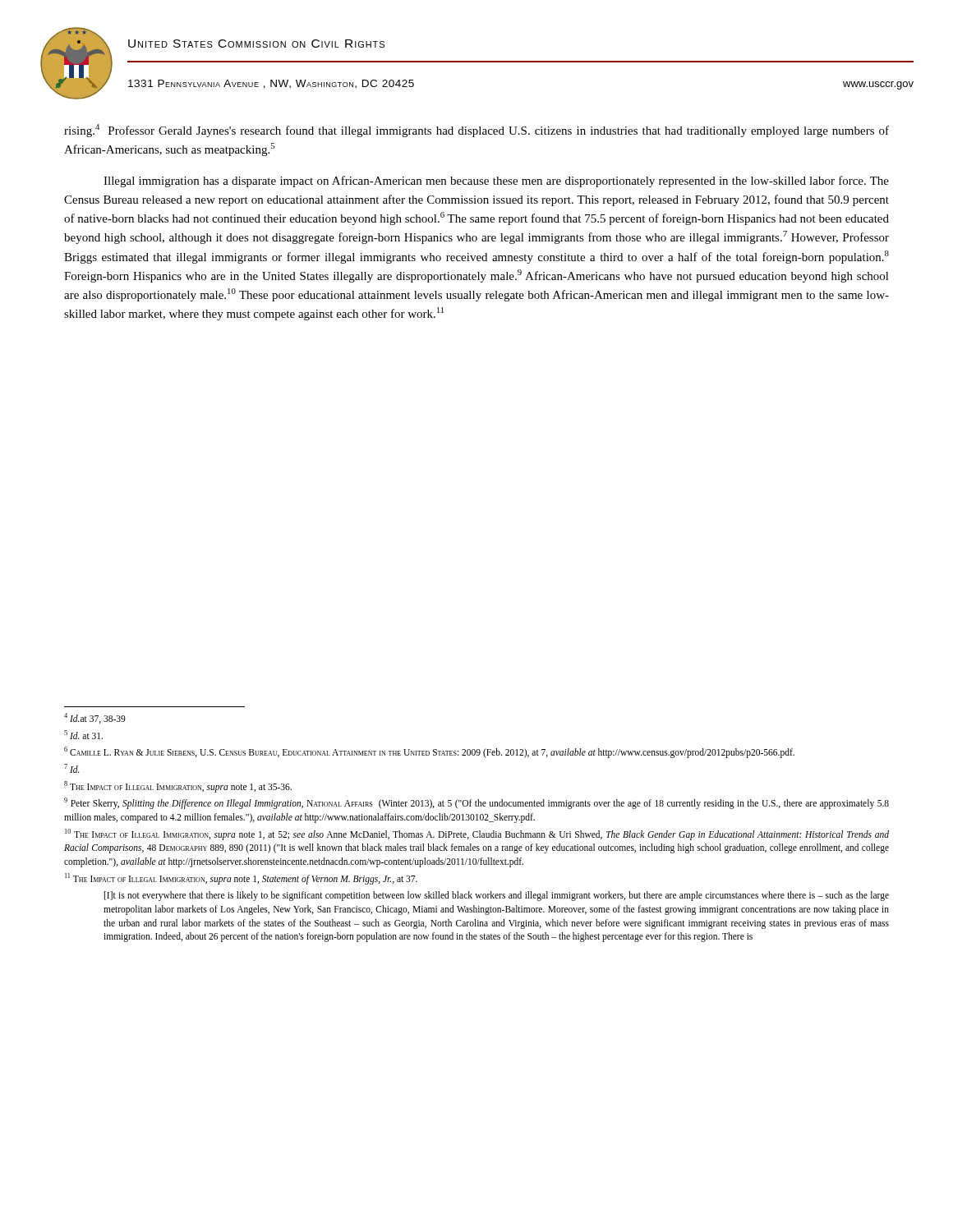Point to the block beginning "rising.4 Professor Gerald Jaynes's research found that illegal"
This screenshot has width=953, height=1232.
[x=476, y=223]
